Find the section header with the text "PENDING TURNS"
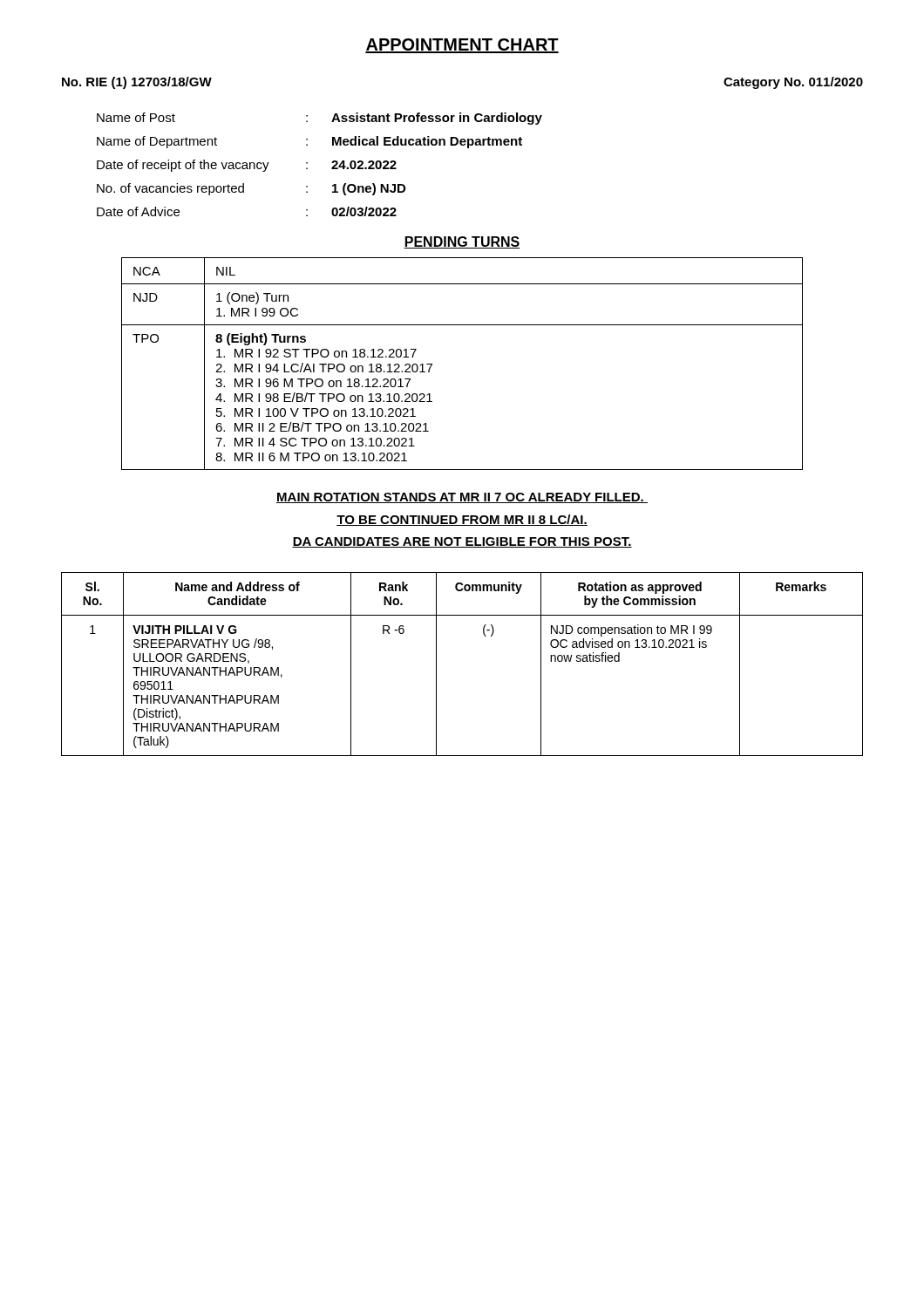The width and height of the screenshot is (924, 1308). coord(462,242)
